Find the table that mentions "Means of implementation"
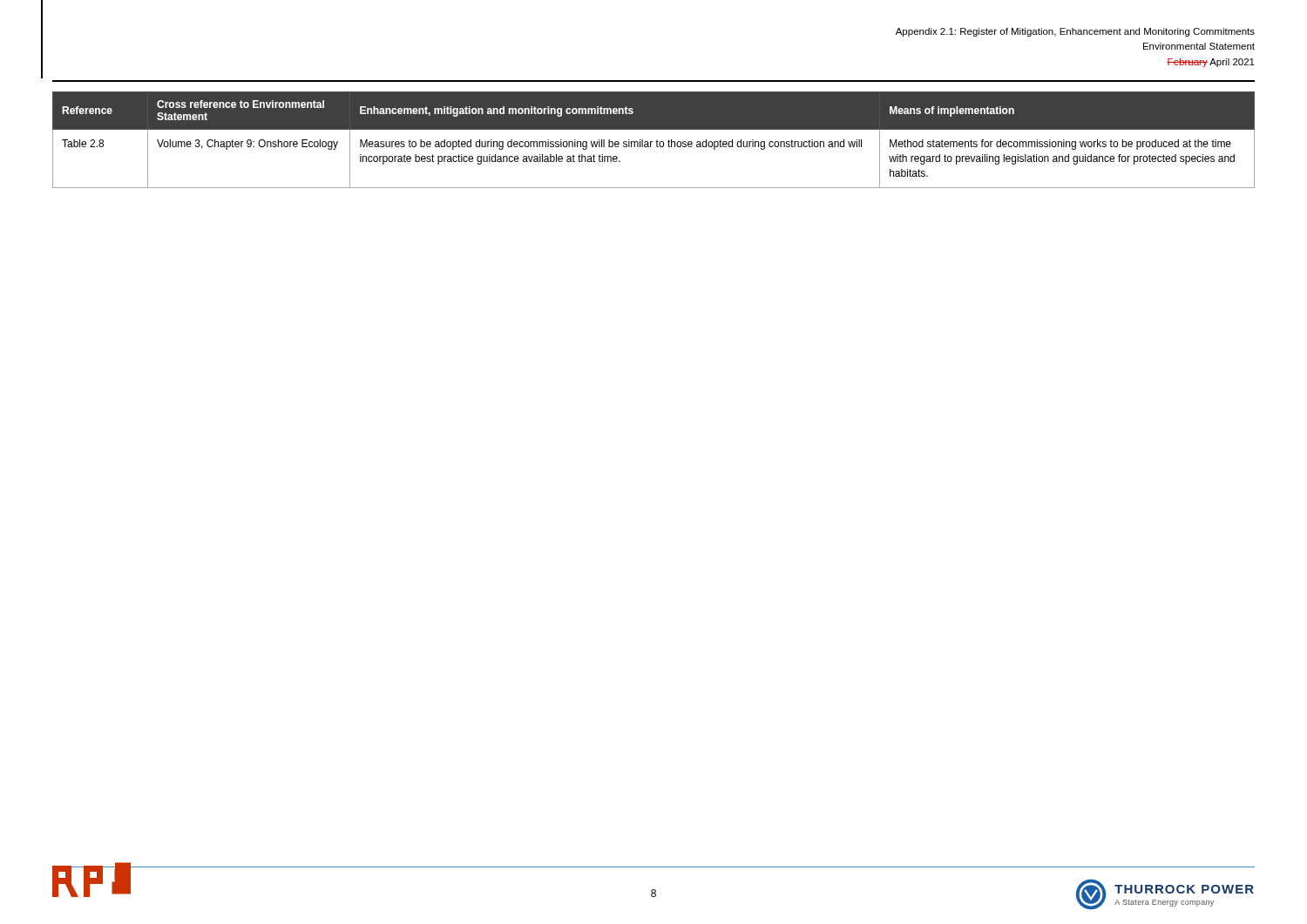Image resolution: width=1307 pixels, height=924 pixels. click(x=654, y=140)
